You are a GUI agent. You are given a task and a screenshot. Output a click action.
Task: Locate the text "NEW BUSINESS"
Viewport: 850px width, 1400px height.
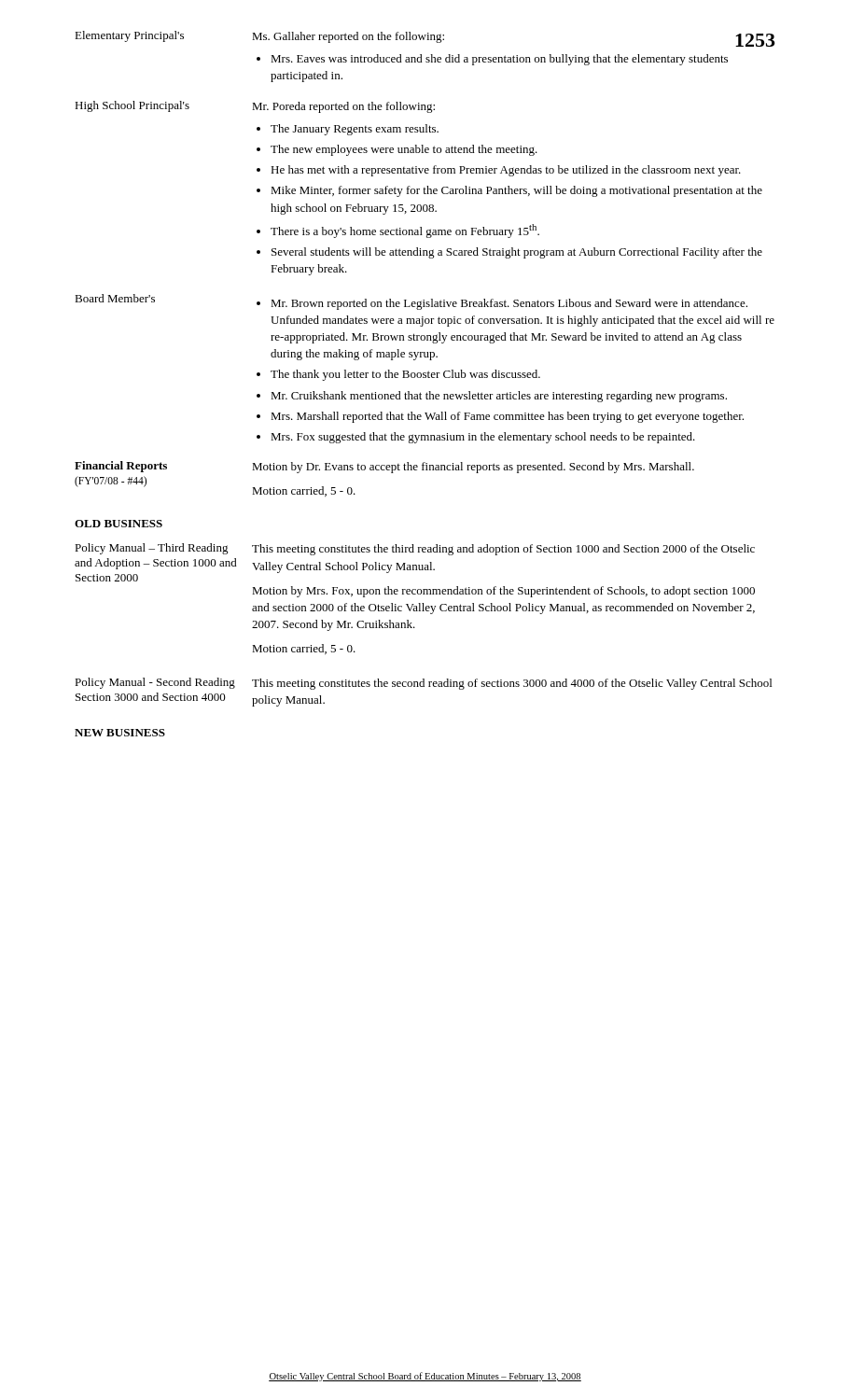click(x=120, y=732)
